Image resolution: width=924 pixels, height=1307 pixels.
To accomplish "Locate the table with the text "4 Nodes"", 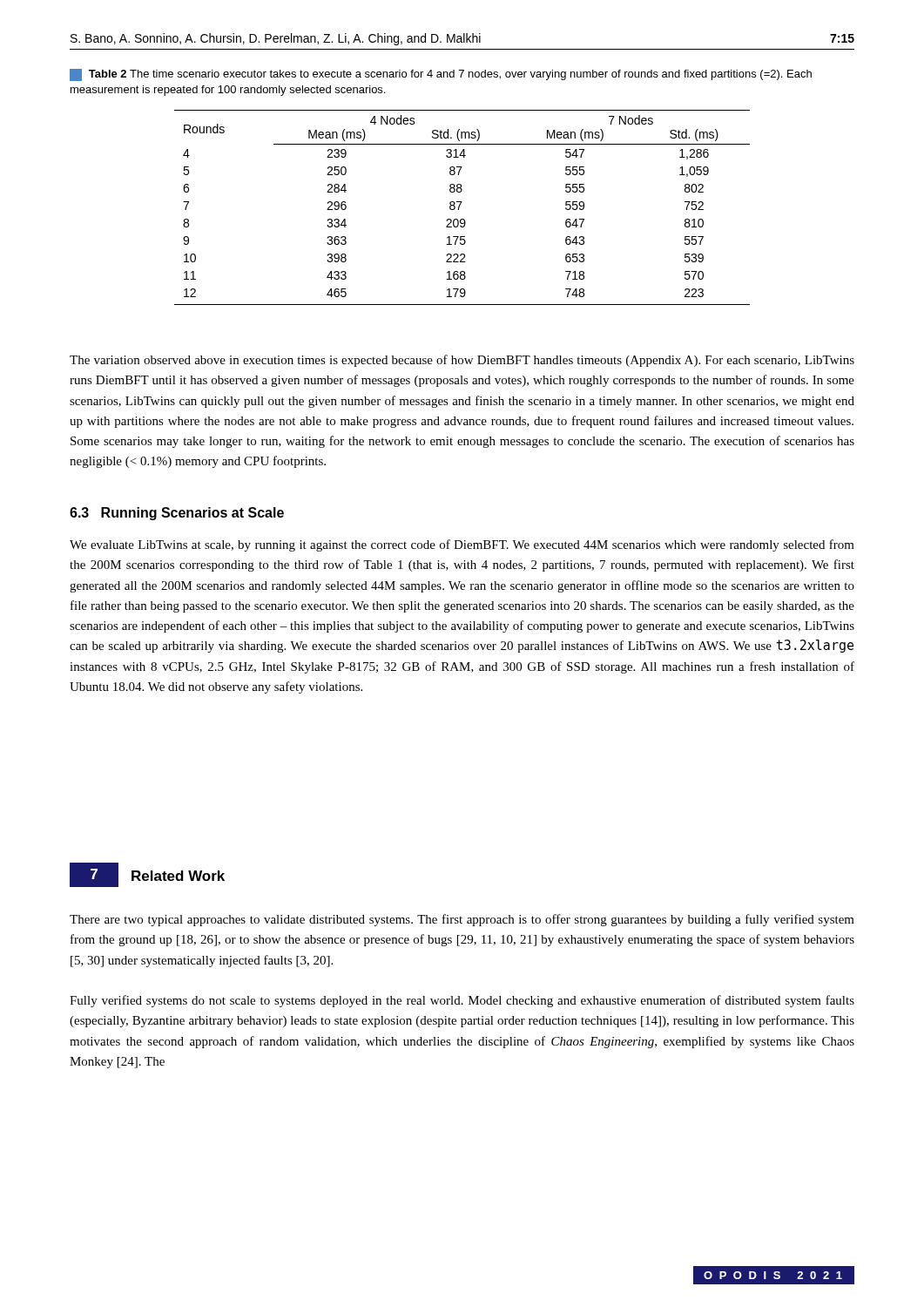I will click(x=462, y=207).
